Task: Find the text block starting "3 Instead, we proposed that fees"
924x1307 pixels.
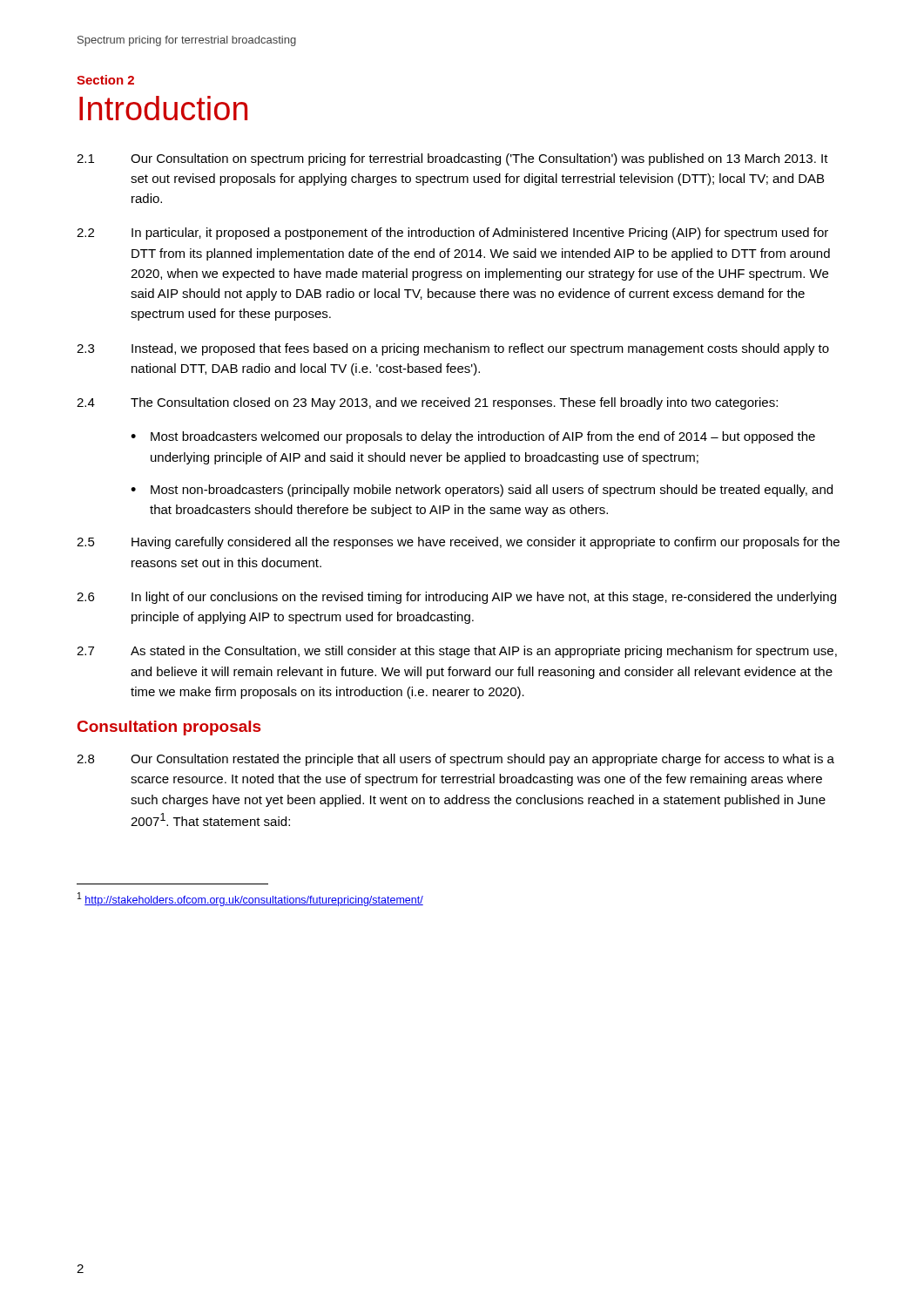Action: coord(462,358)
